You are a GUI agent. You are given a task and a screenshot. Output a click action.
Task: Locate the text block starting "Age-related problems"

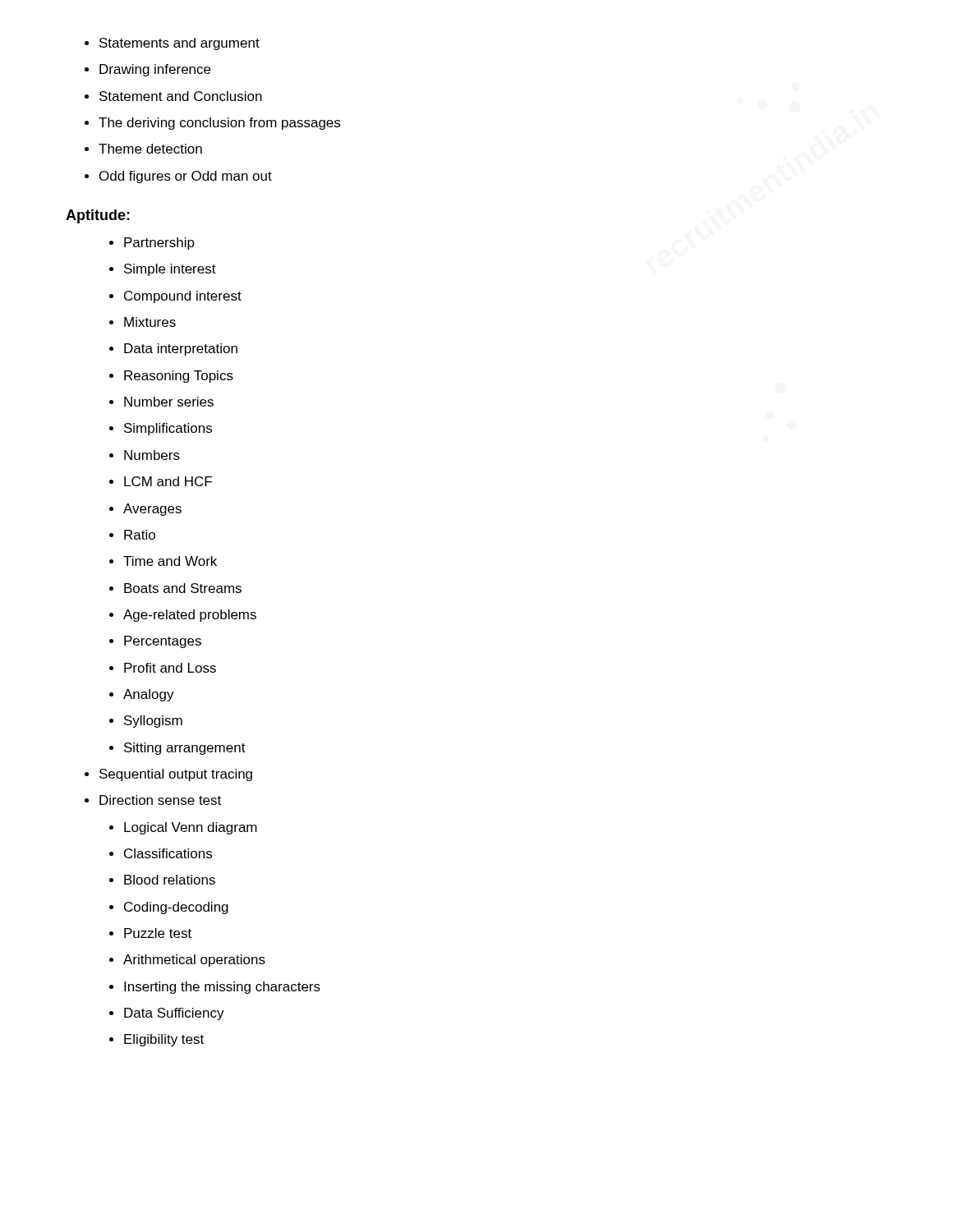point(190,615)
